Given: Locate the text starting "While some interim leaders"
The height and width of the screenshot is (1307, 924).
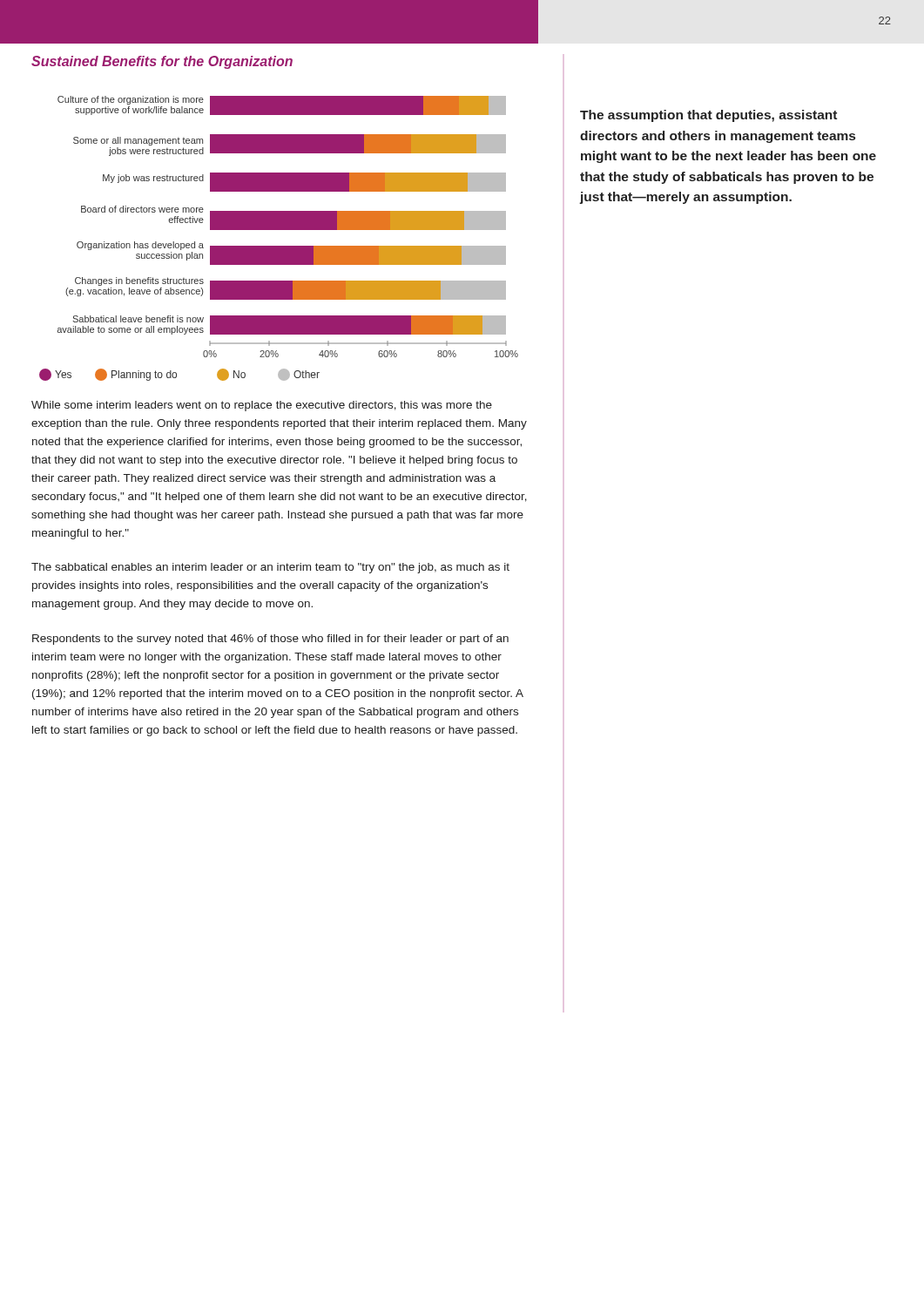Looking at the screenshot, I should [279, 469].
